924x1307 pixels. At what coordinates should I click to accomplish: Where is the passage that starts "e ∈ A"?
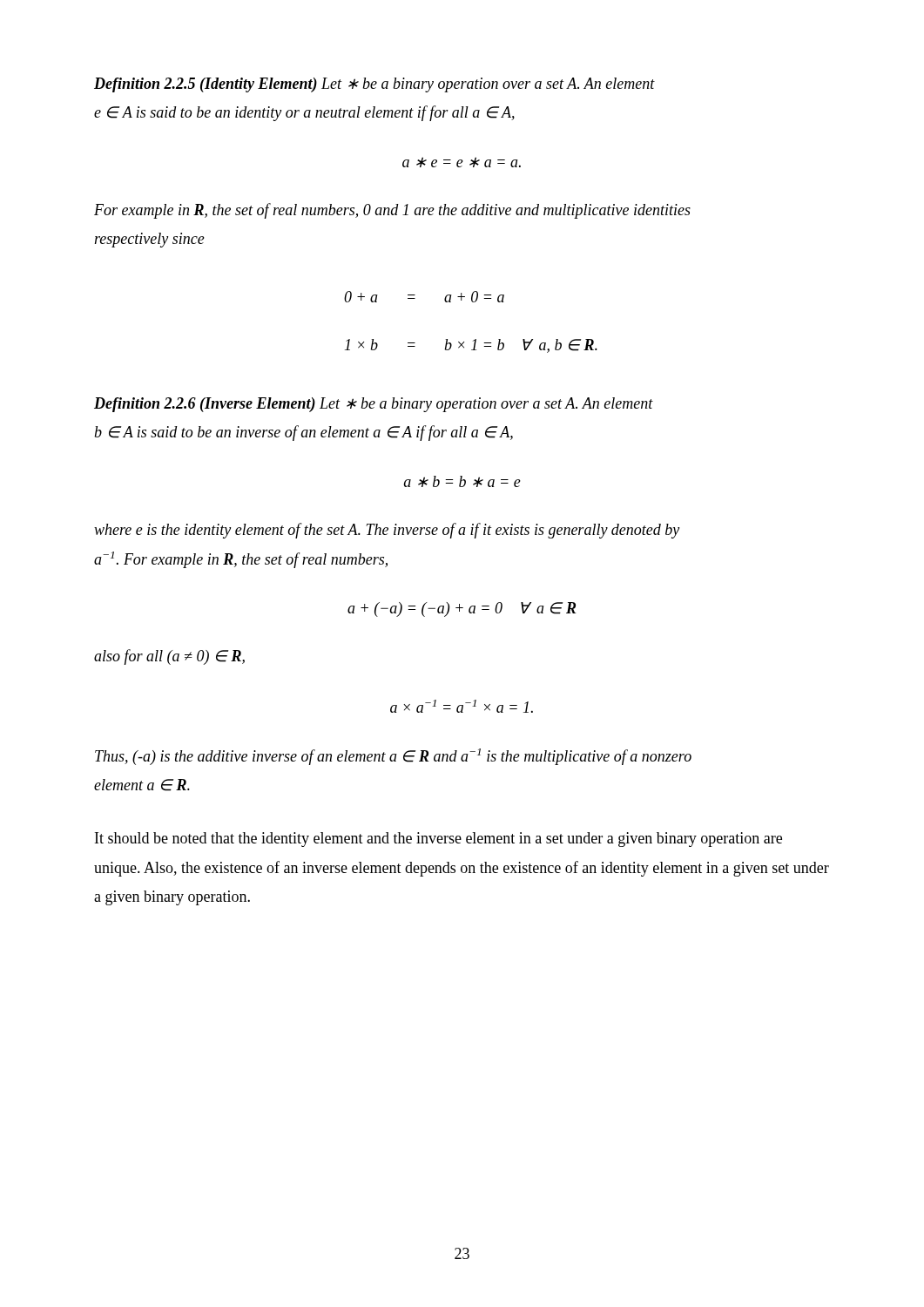(305, 113)
